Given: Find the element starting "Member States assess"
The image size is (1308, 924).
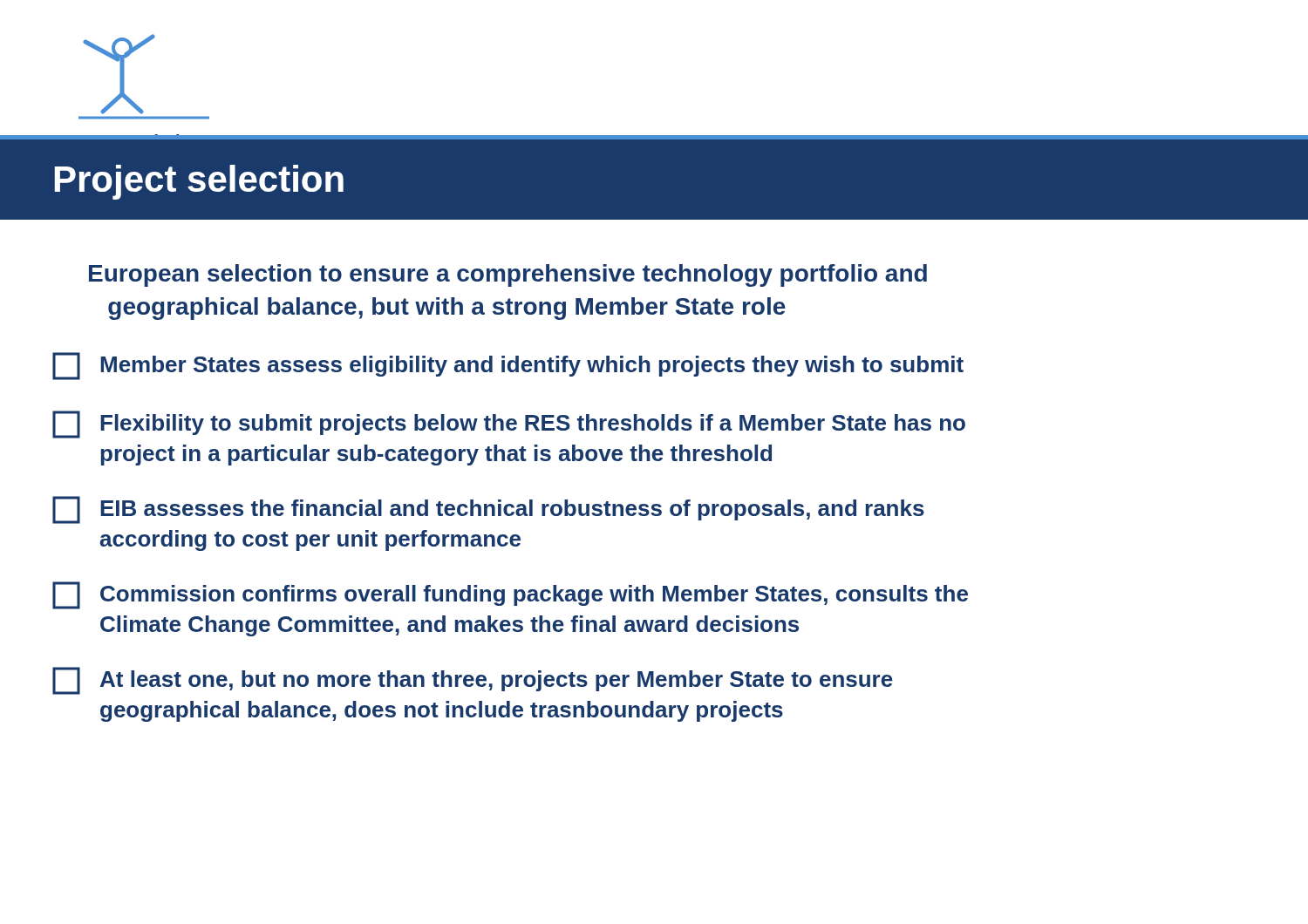Looking at the screenshot, I should pyautogui.click(x=508, y=366).
